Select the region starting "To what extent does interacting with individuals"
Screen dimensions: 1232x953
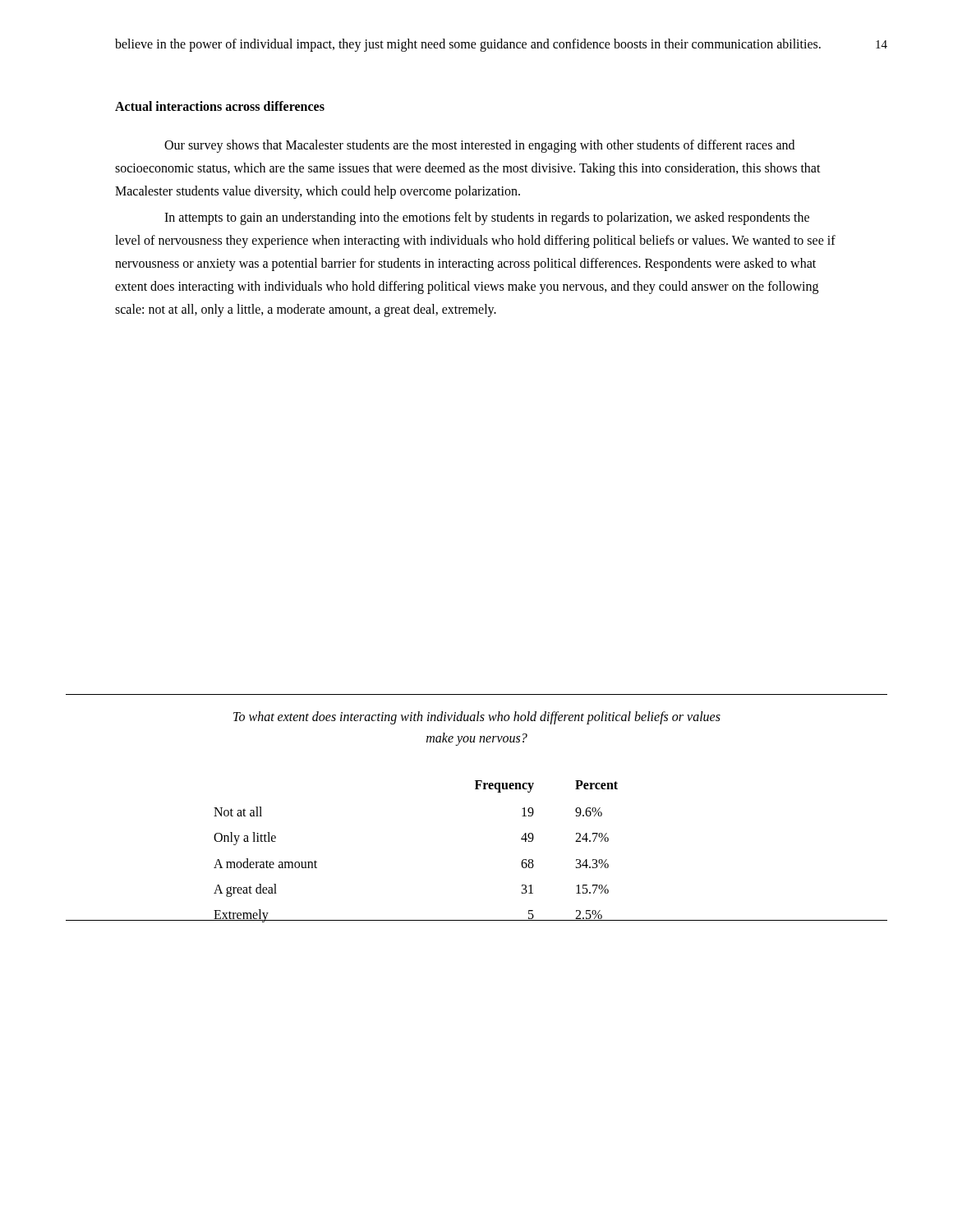[x=476, y=727]
